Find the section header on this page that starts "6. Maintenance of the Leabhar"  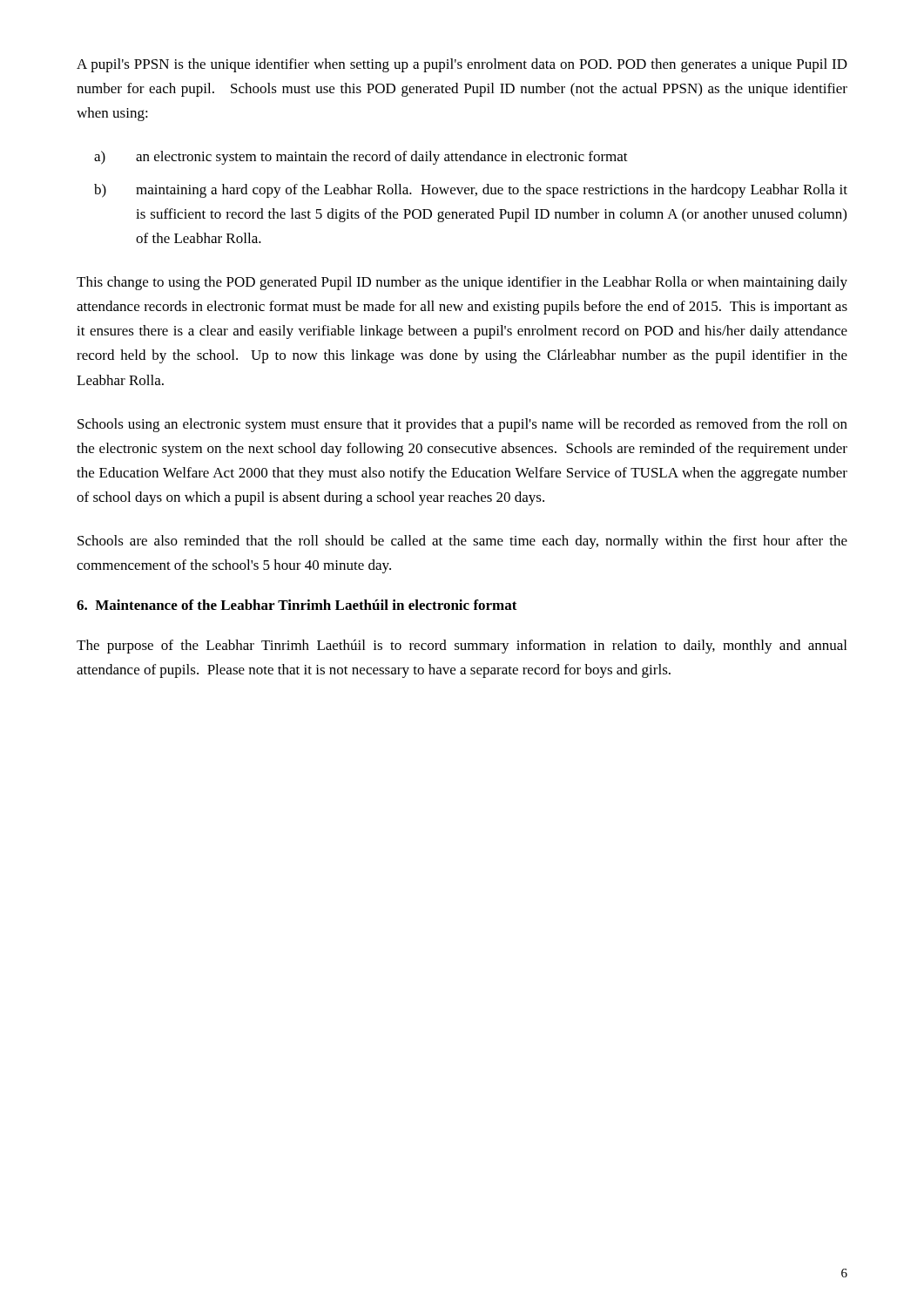297,605
